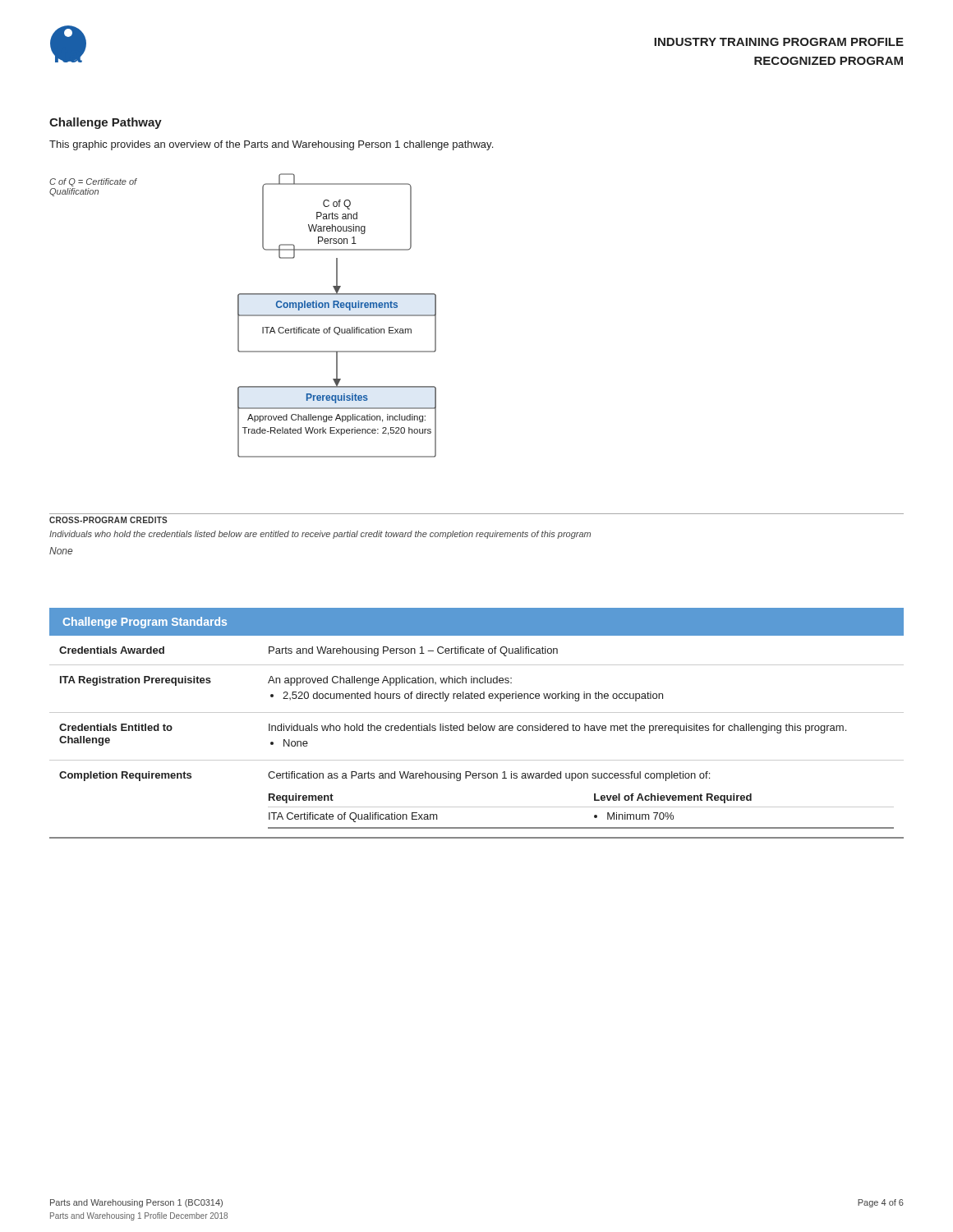Click on the table containing "Credentials Awarded"

click(x=476, y=737)
